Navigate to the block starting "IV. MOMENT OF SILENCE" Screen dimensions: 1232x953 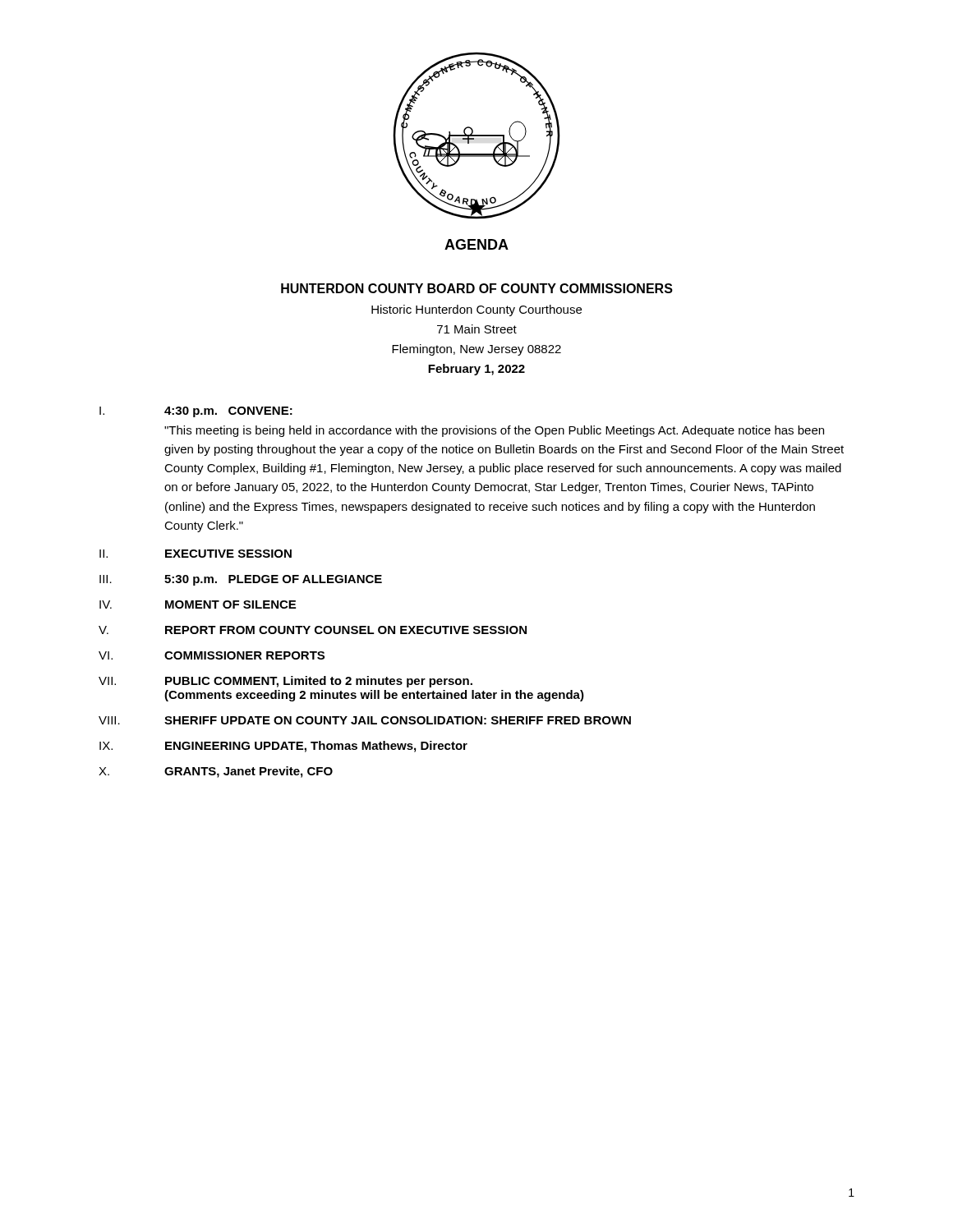pos(198,605)
